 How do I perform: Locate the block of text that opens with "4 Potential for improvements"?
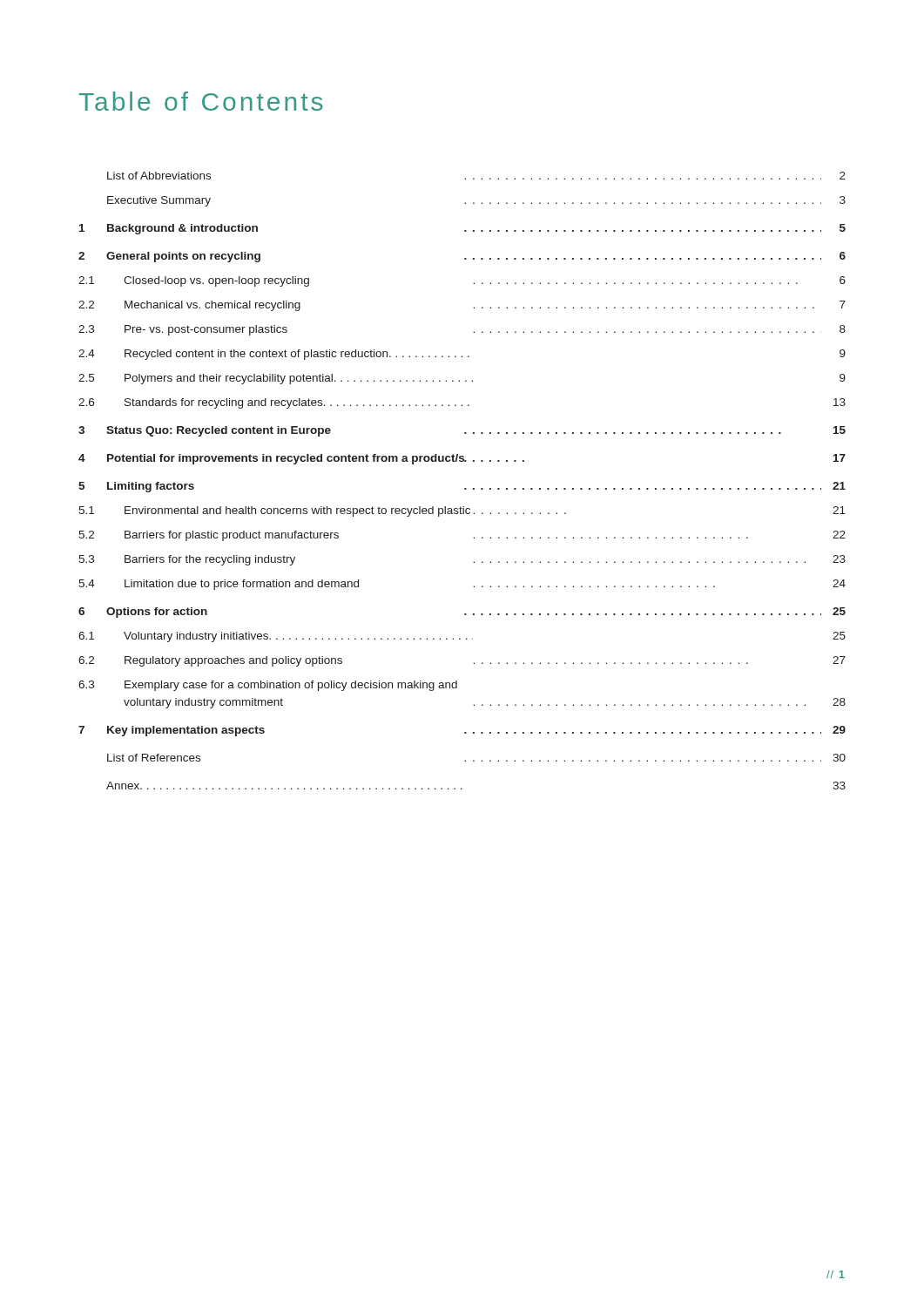click(x=462, y=458)
